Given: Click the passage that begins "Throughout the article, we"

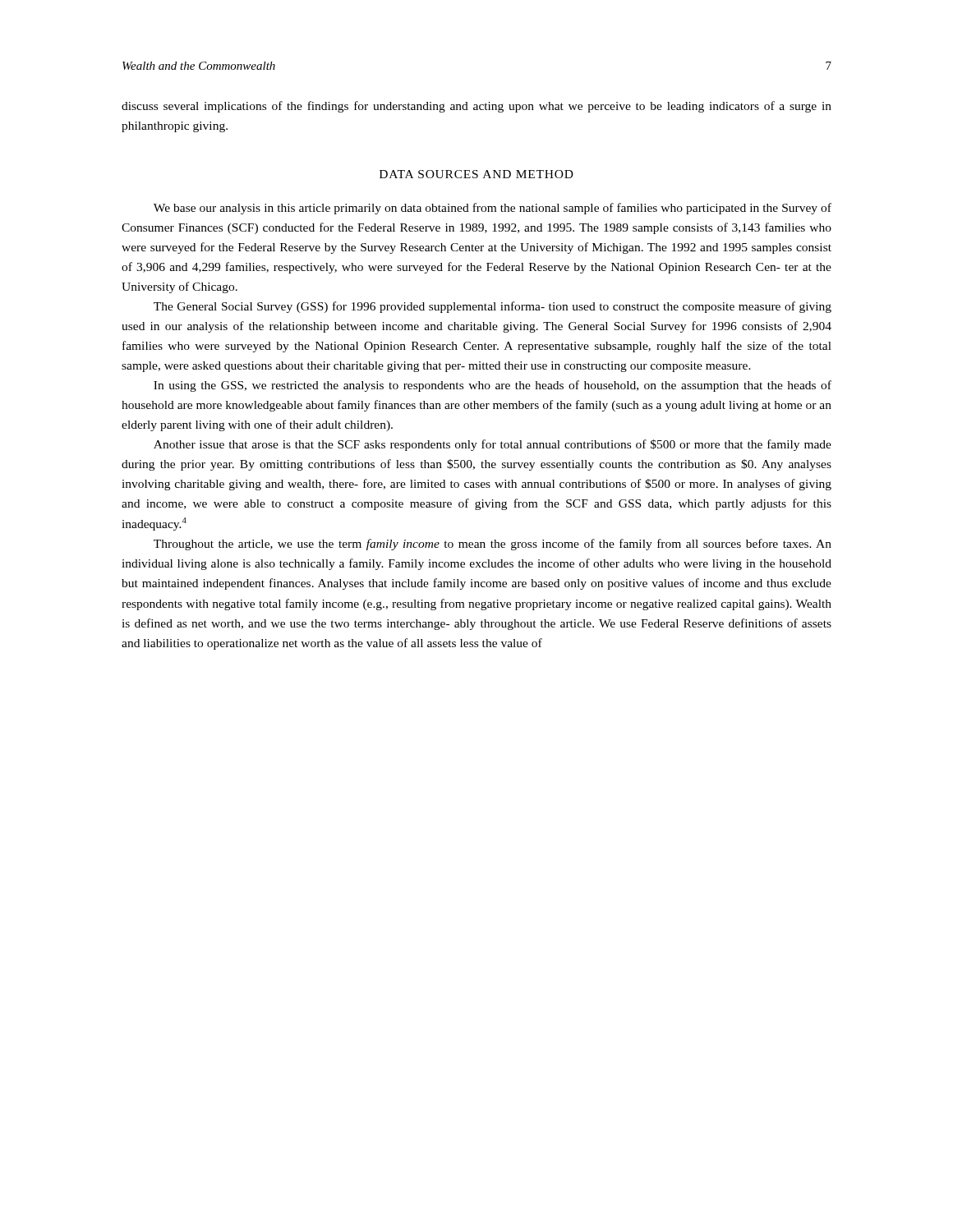Looking at the screenshot, I should tap(476, 593).
